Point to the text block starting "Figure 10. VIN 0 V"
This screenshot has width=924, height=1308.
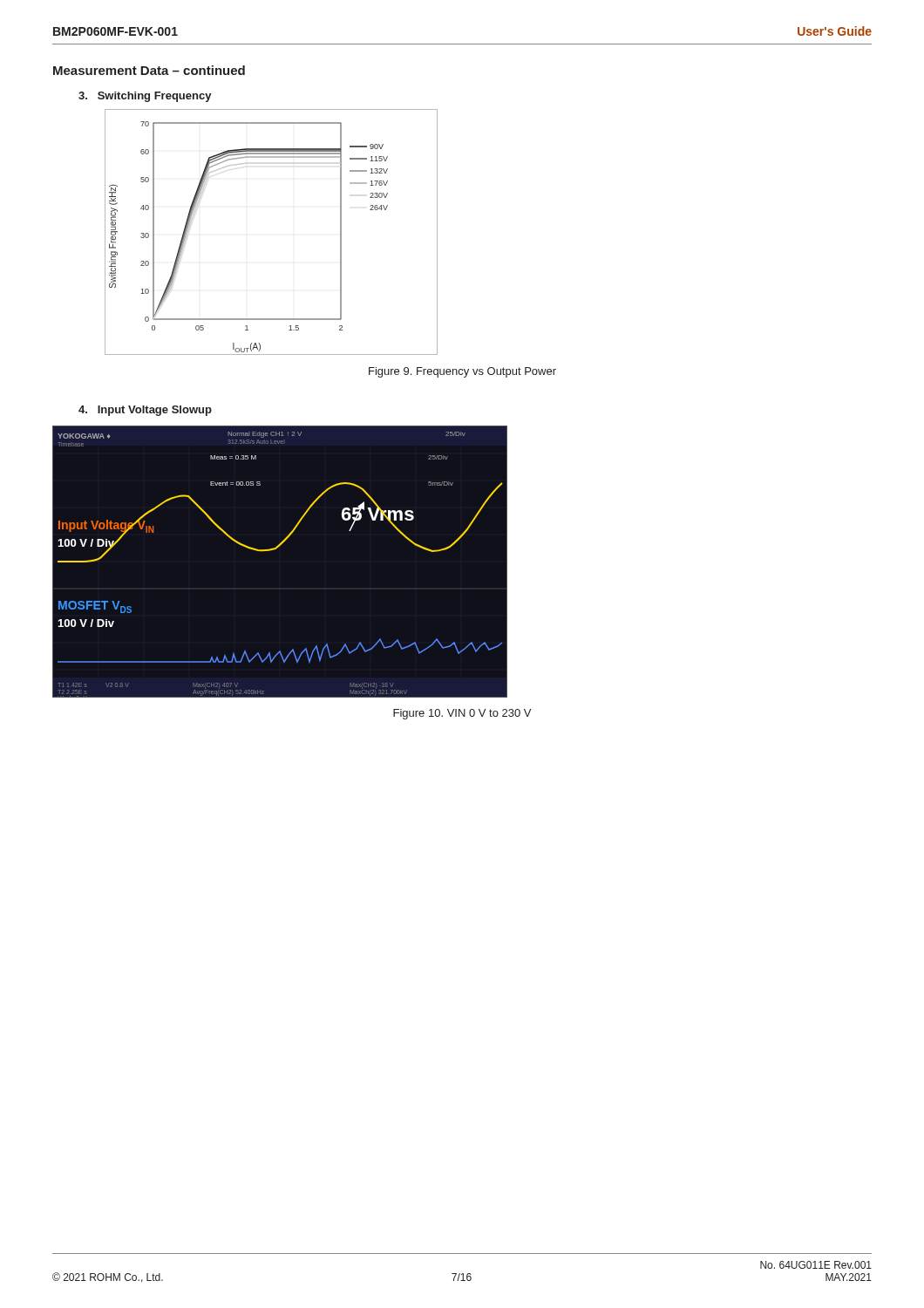tap(462, 713)
